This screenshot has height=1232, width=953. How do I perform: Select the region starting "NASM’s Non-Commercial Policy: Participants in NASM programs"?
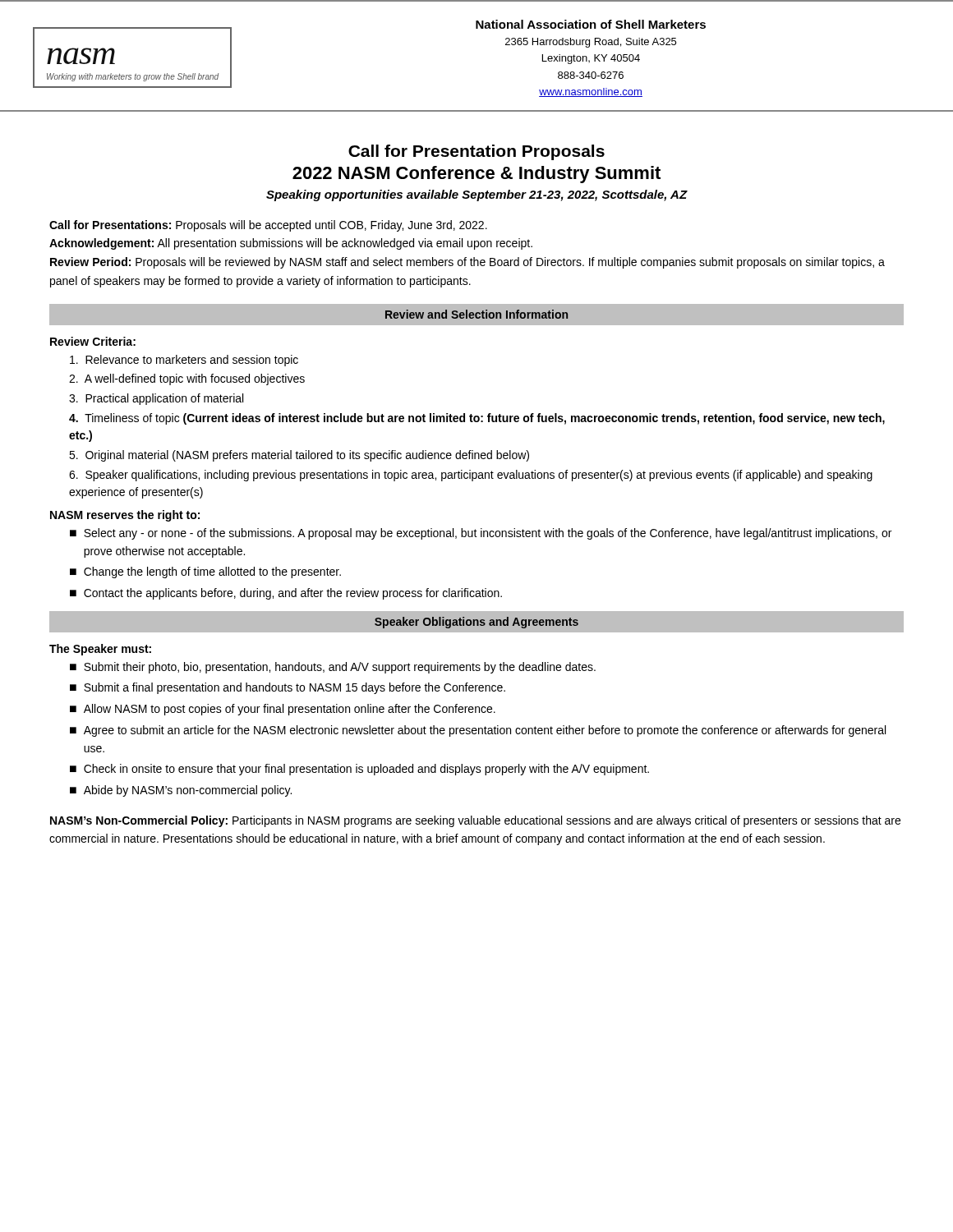coord(475,830)
